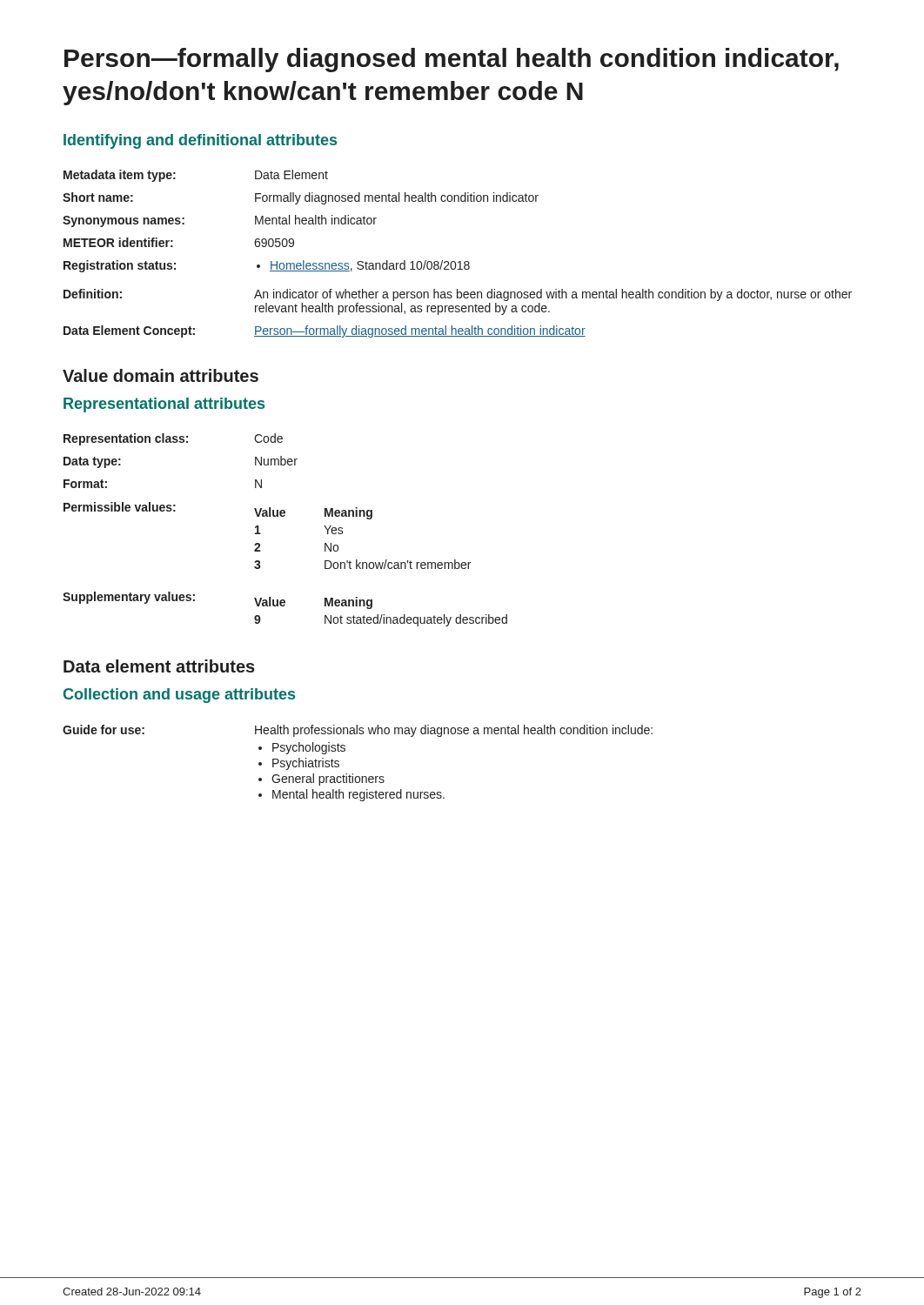Find the block starting "Data element attributes"
This screenshot has height=1305, width=924.
pyautogui.click(x=159, y=666)
